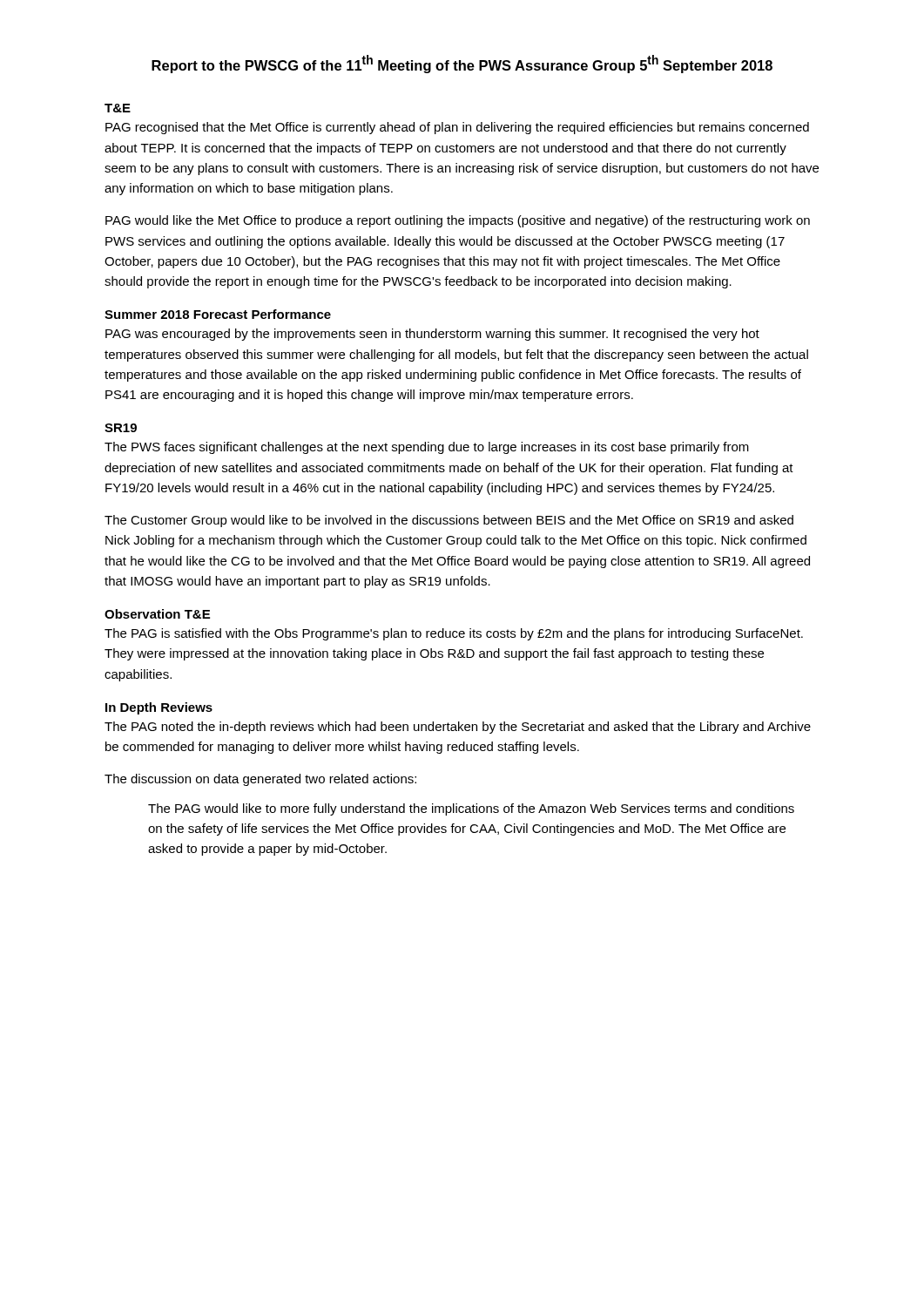Find the text block starting "PAG would like the Met"
Image resolution: width=924 pixels, height=1307 pixels.
pos(458,251)
